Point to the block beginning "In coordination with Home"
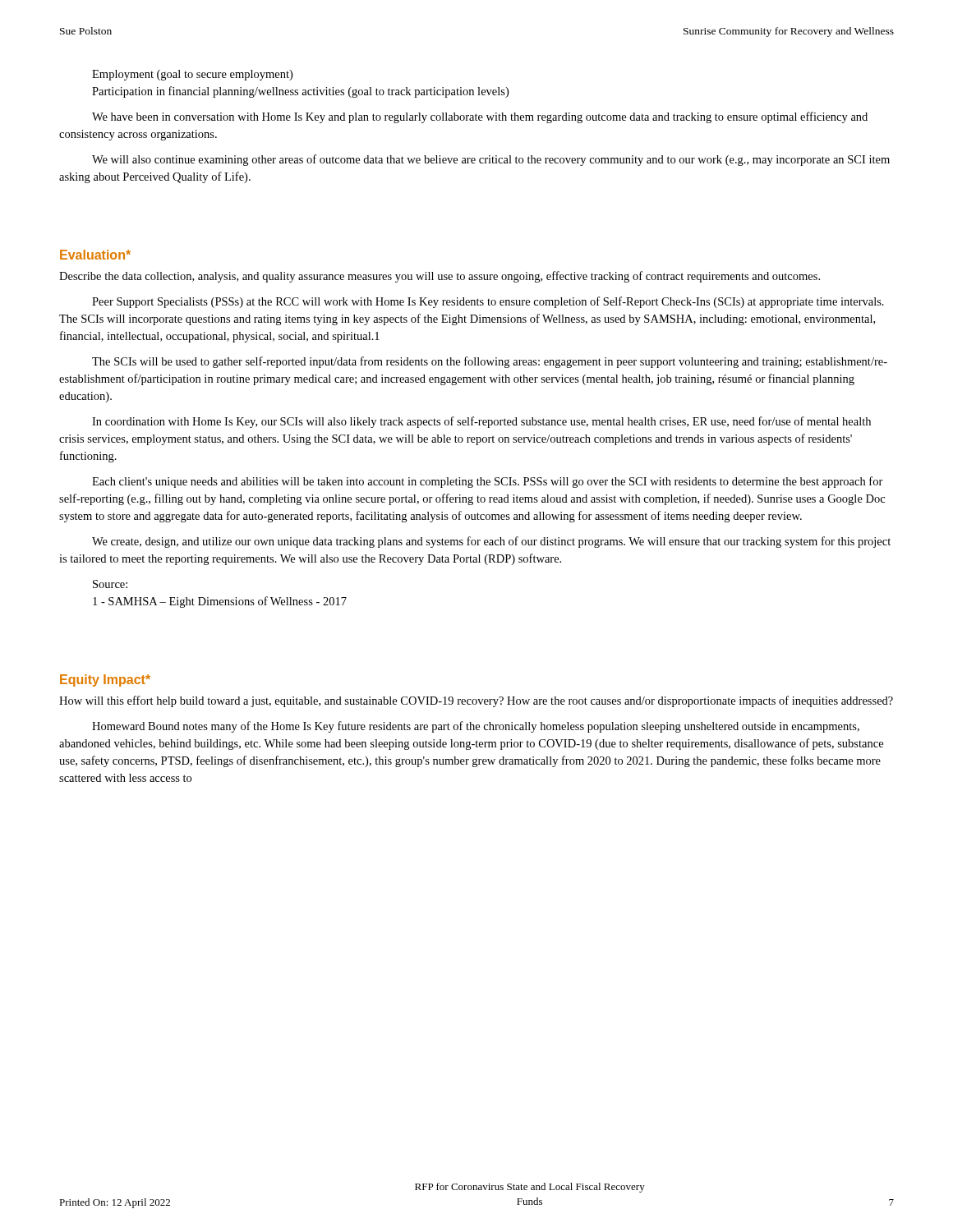Viewport: 953px width, 1232px height. pyautogui.click(x=476, y=439)
